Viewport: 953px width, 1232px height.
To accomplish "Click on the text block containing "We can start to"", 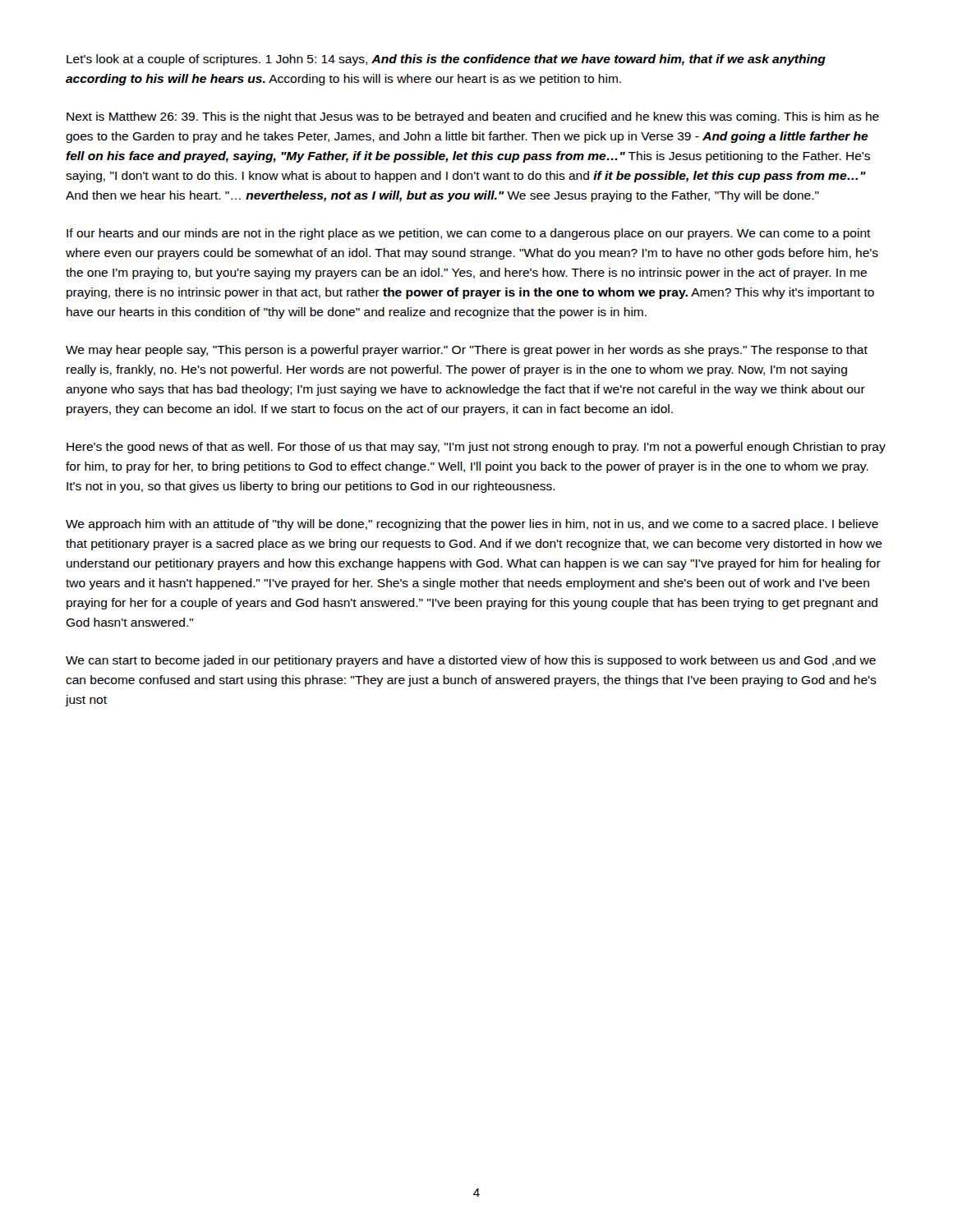I will (x=471, y=680).
